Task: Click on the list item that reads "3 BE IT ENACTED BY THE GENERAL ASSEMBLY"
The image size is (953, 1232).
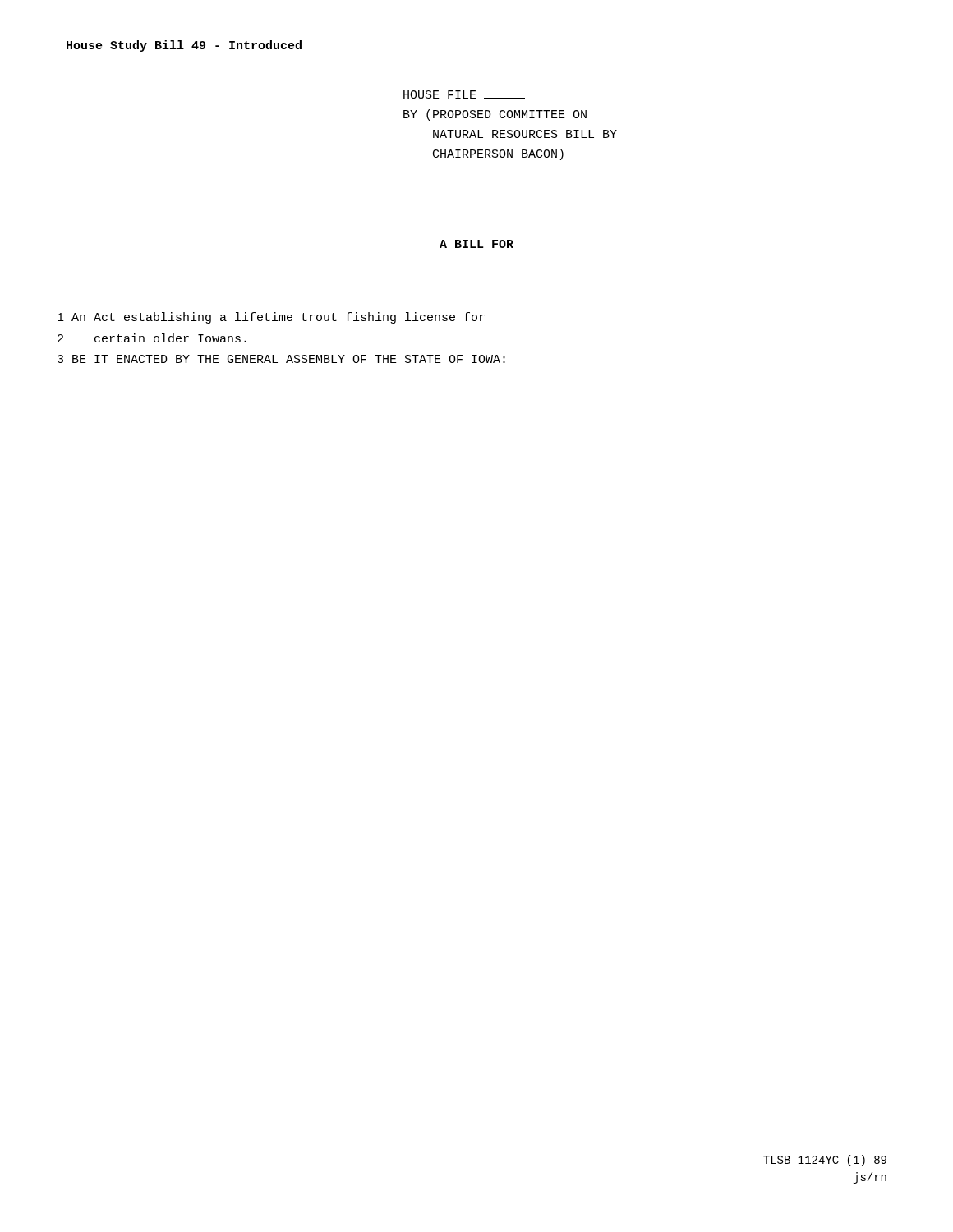Action: (x=279, y=360)
